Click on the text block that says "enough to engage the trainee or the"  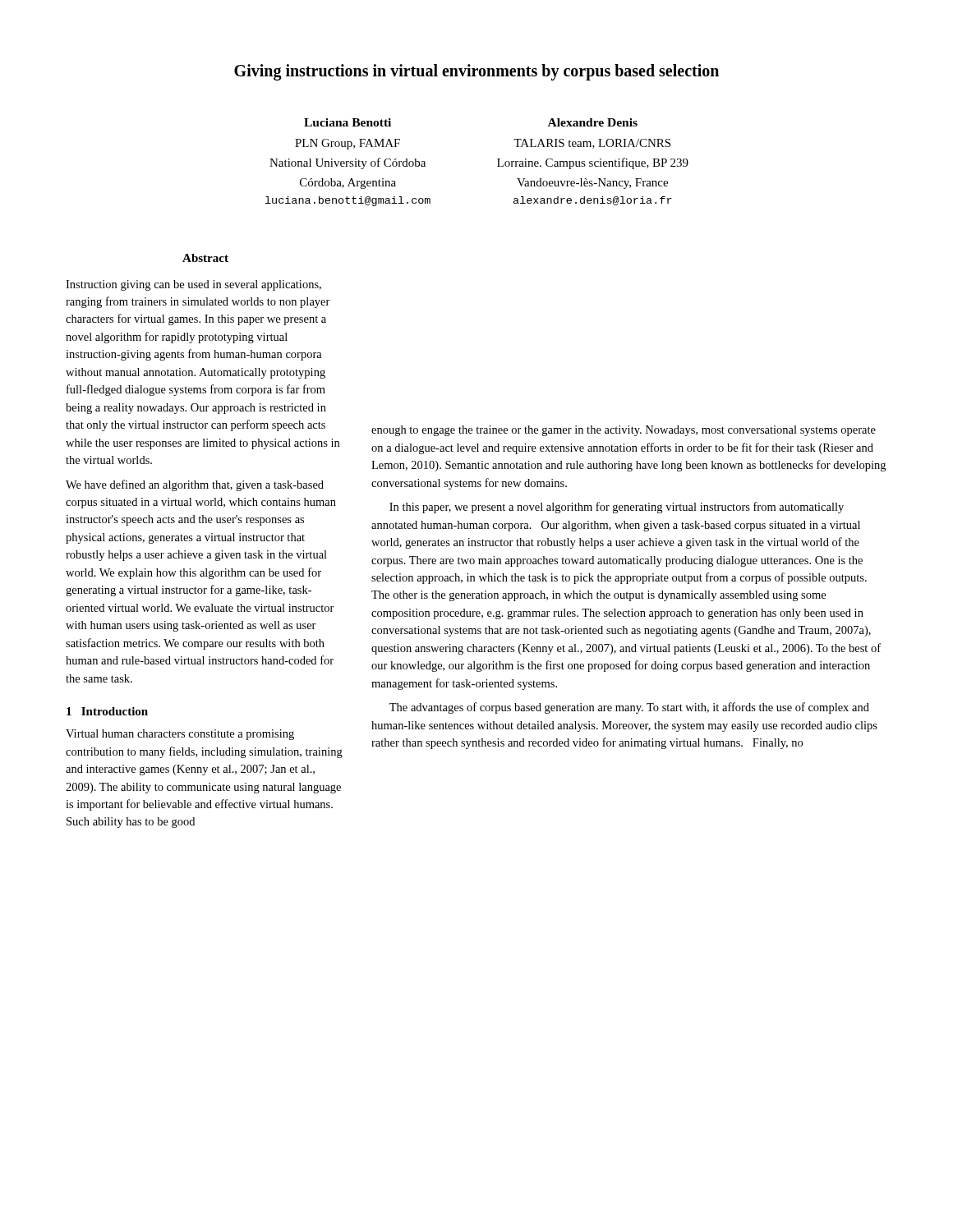[x=629, y=587]
